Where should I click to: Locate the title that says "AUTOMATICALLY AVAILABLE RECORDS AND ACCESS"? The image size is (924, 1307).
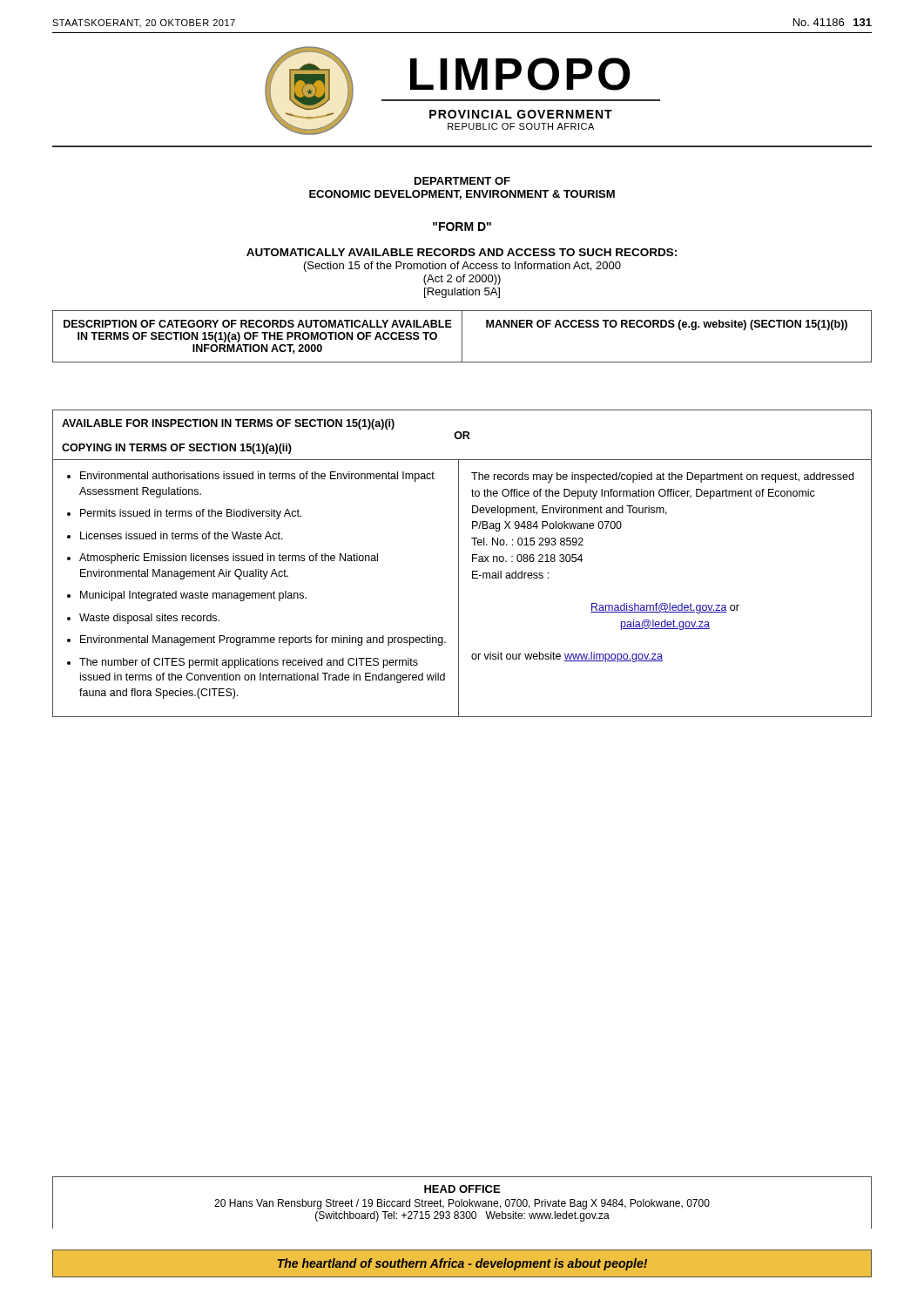(462, 272)
